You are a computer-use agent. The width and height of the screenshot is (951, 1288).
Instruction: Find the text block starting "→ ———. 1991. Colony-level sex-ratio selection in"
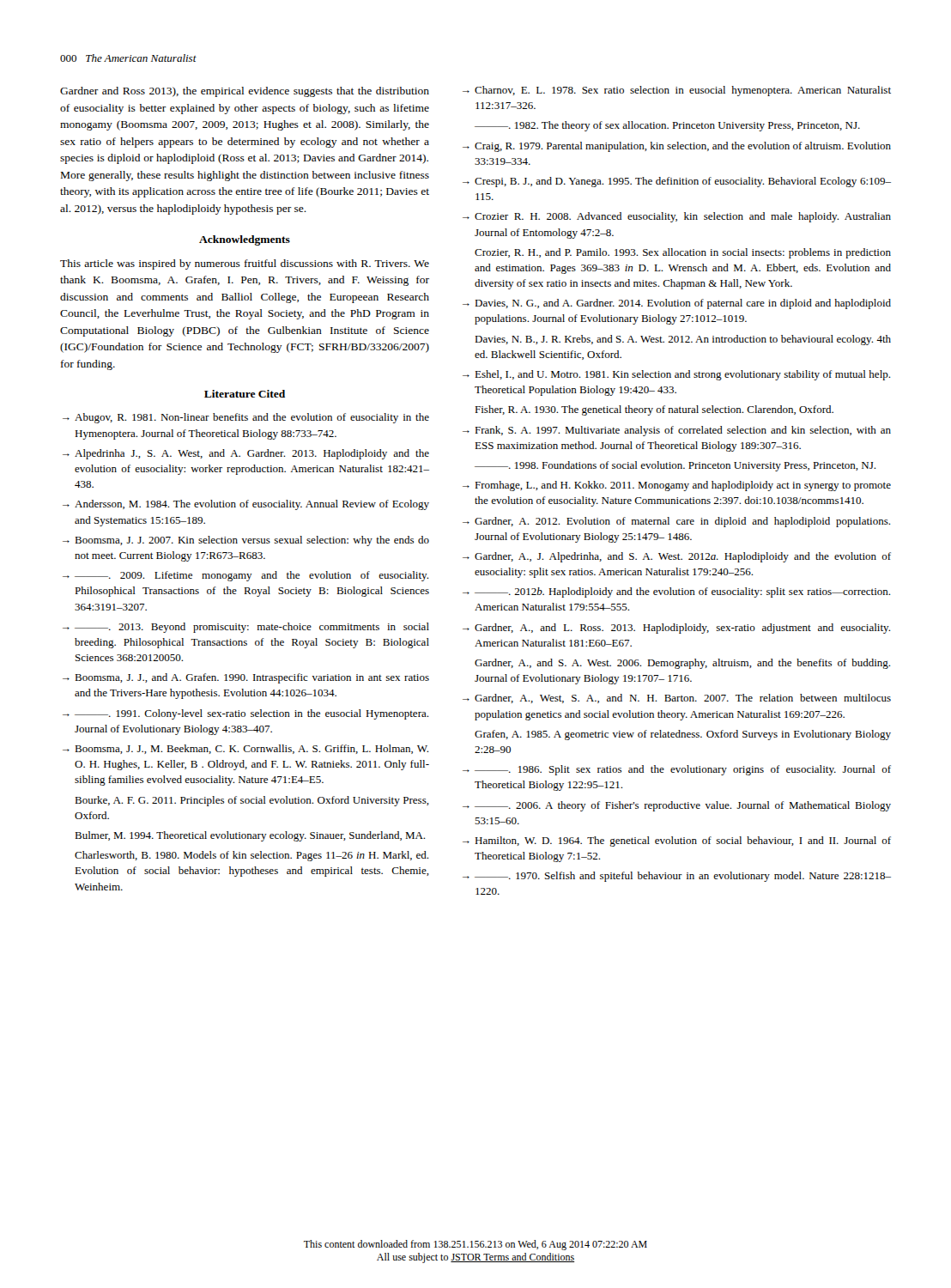[x=245, y=721]
